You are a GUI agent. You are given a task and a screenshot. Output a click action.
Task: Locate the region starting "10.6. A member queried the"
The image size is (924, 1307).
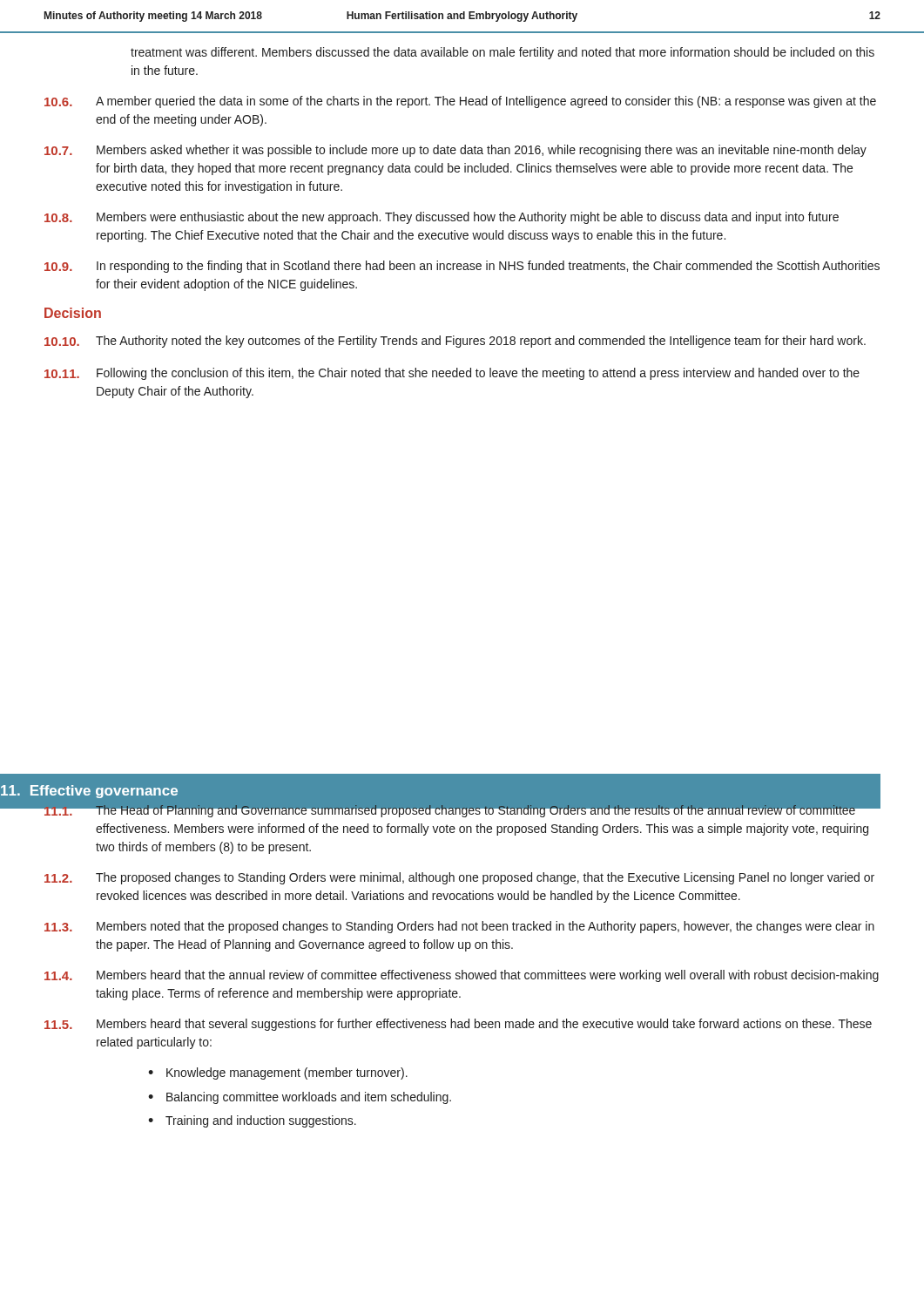click(462, 111)
